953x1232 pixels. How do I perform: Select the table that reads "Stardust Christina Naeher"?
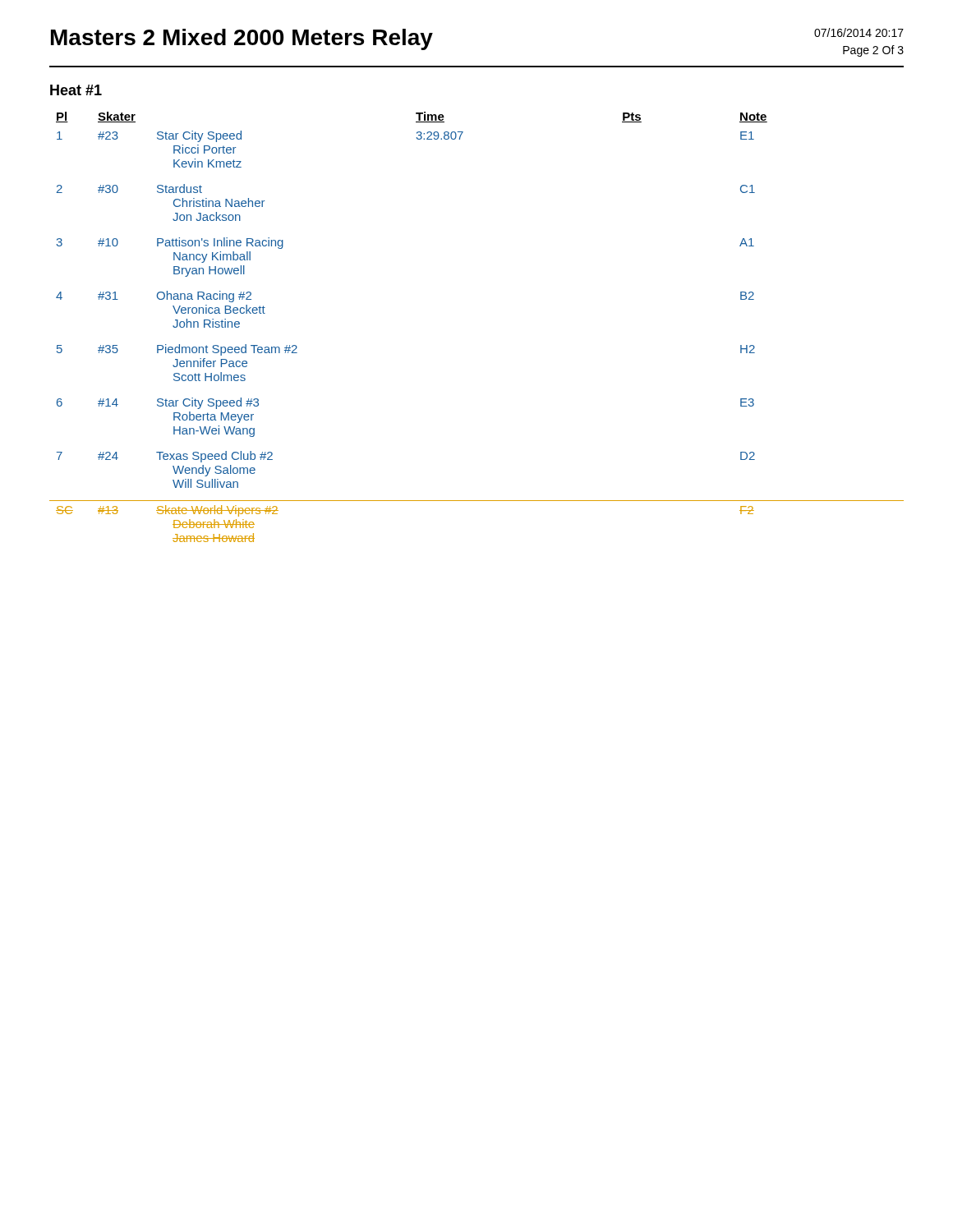476,327
